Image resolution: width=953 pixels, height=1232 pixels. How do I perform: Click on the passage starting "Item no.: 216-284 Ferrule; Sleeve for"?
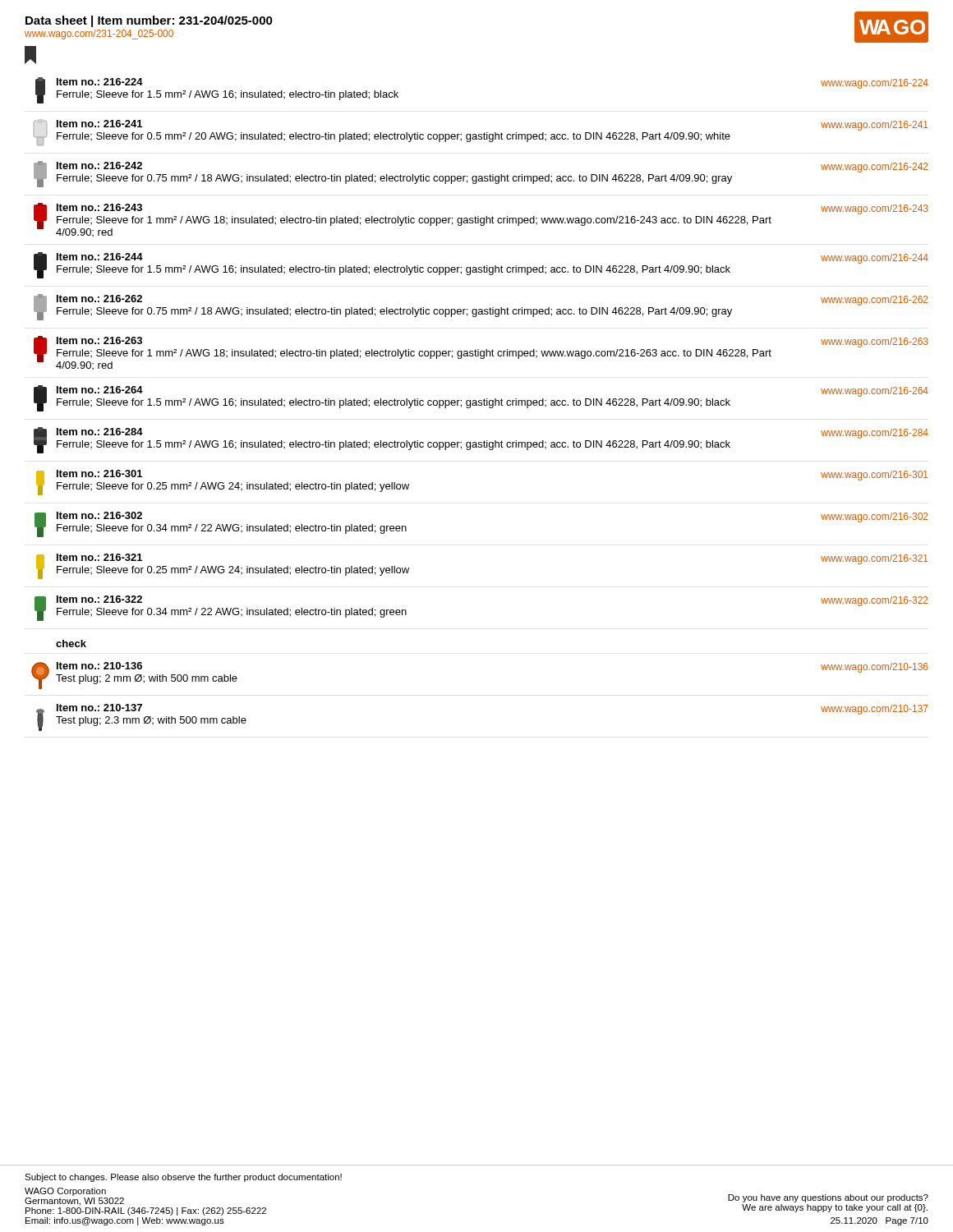click(x=476, y=440)
